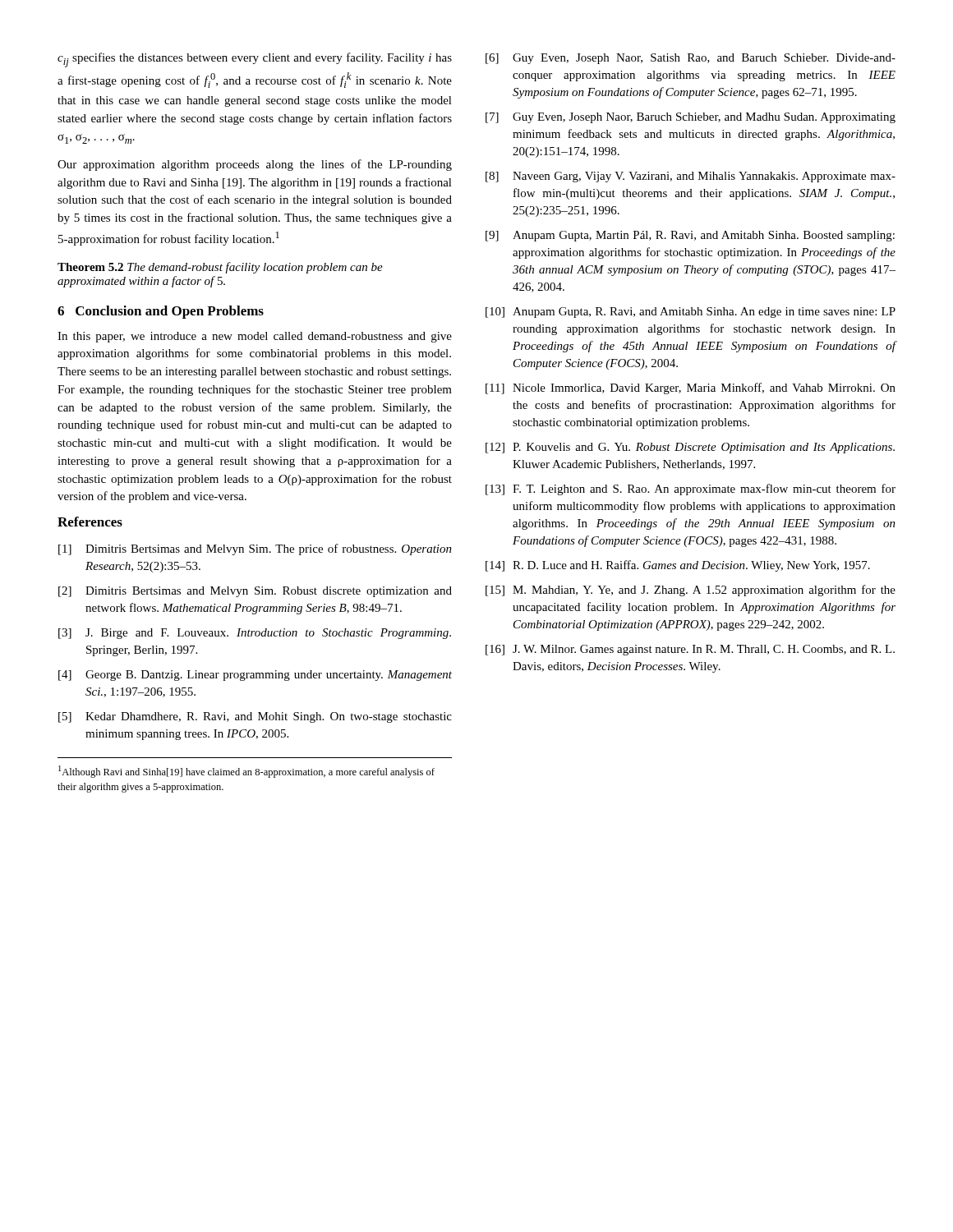The width and height of the screenshot is (953, 1232).
Task: Find the passage starting "cij specifies the distances"
Action: coord(255,149)
